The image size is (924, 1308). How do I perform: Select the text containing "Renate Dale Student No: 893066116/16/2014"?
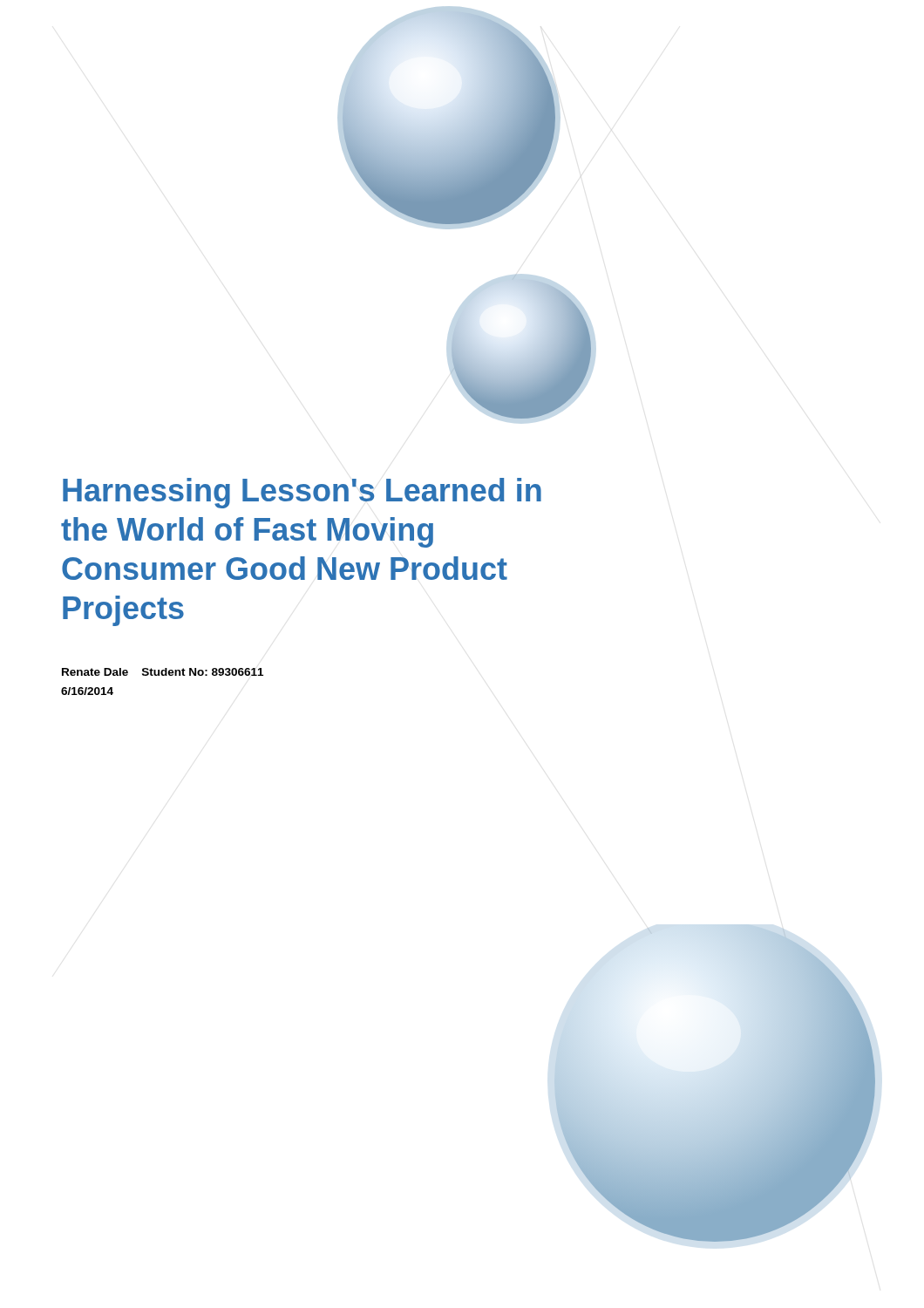(235, 682)
